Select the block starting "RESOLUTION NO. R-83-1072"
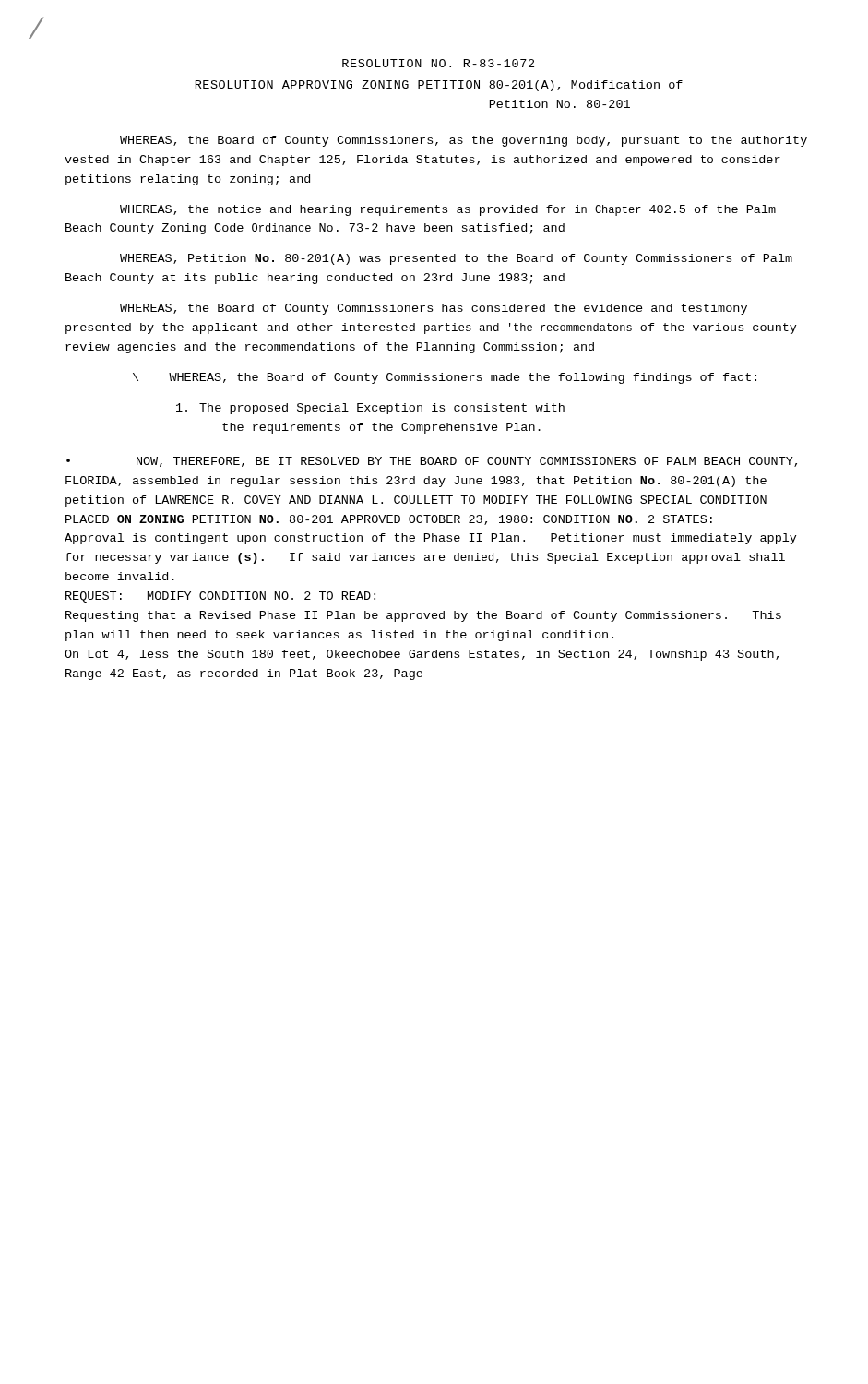The width and height of the screenshot is (868, 1384). pos(439,64)
